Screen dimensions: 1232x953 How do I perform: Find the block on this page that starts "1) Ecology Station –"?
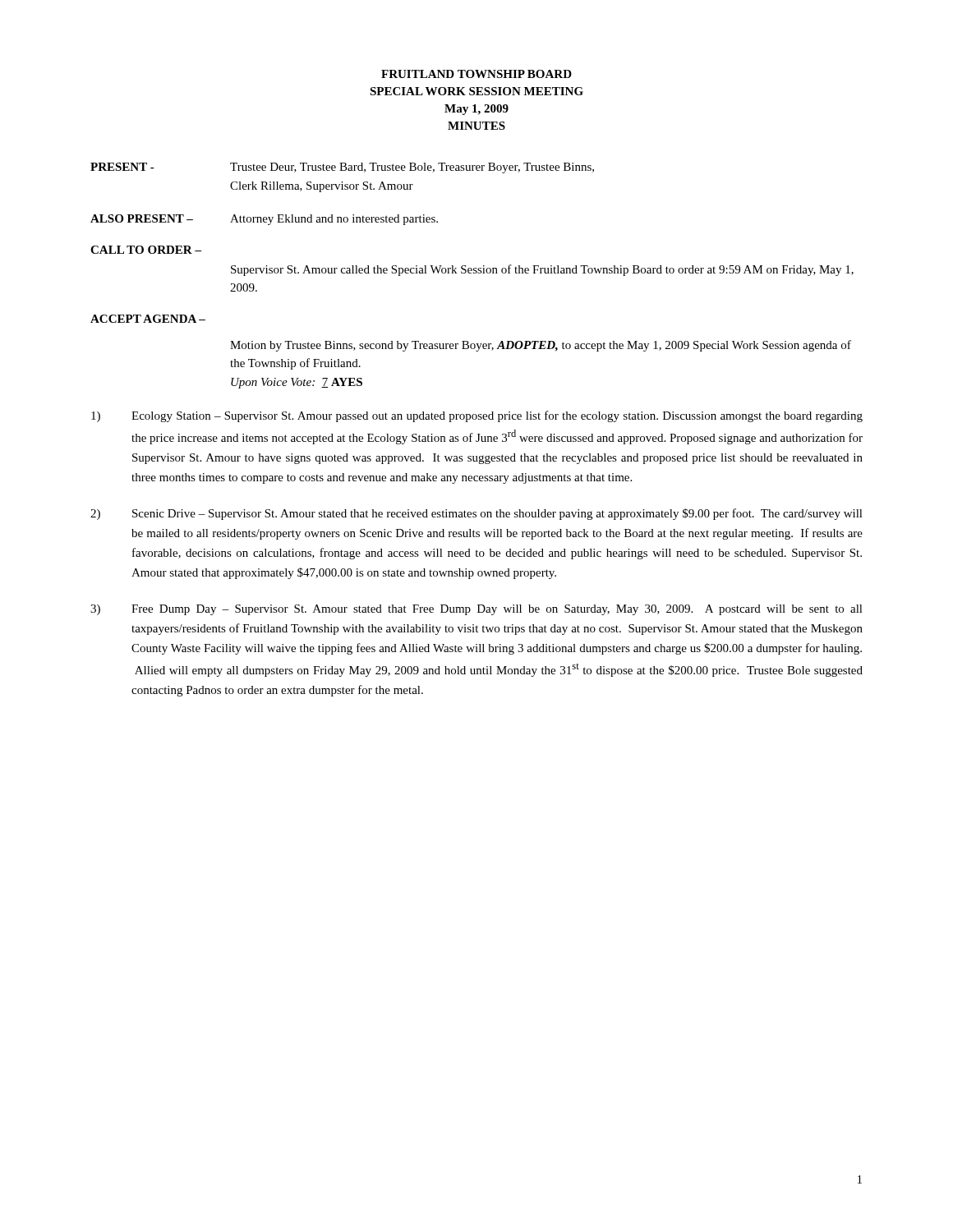(x=476, y=446)
